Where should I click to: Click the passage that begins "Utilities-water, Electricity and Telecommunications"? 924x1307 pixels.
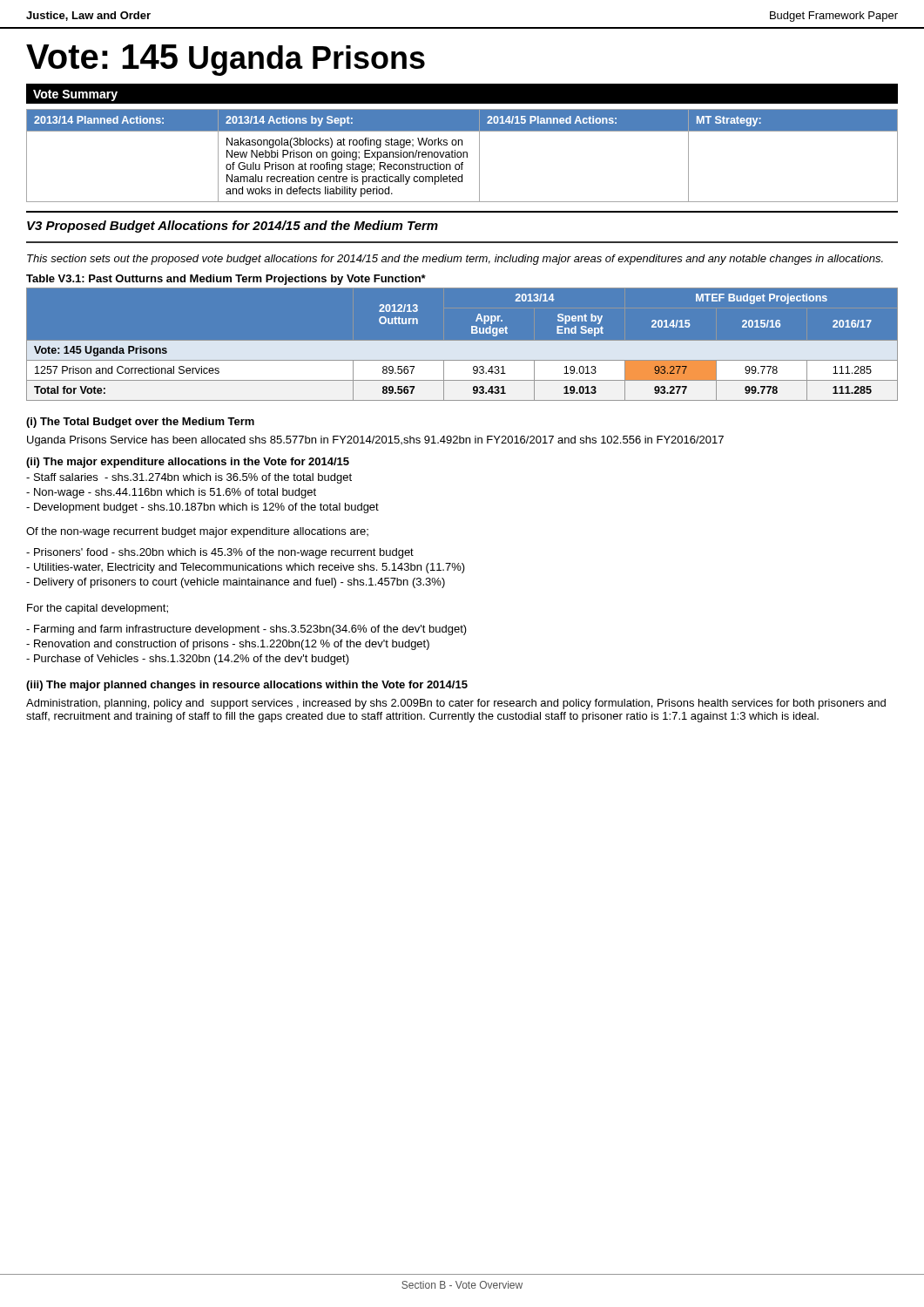pyautogui.click(x=246, y=567)
